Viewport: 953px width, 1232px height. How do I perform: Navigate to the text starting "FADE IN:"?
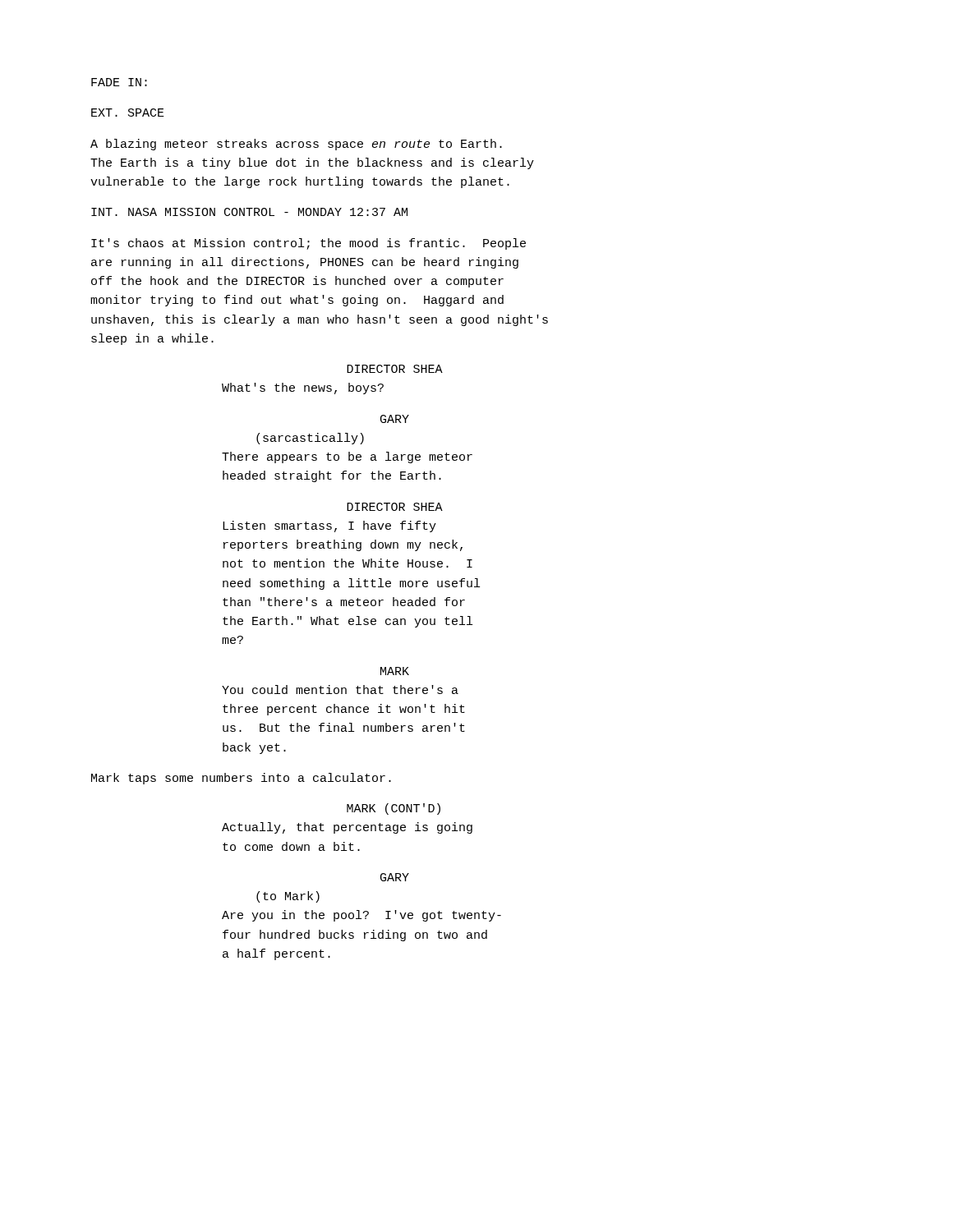[x=119, y=82]
